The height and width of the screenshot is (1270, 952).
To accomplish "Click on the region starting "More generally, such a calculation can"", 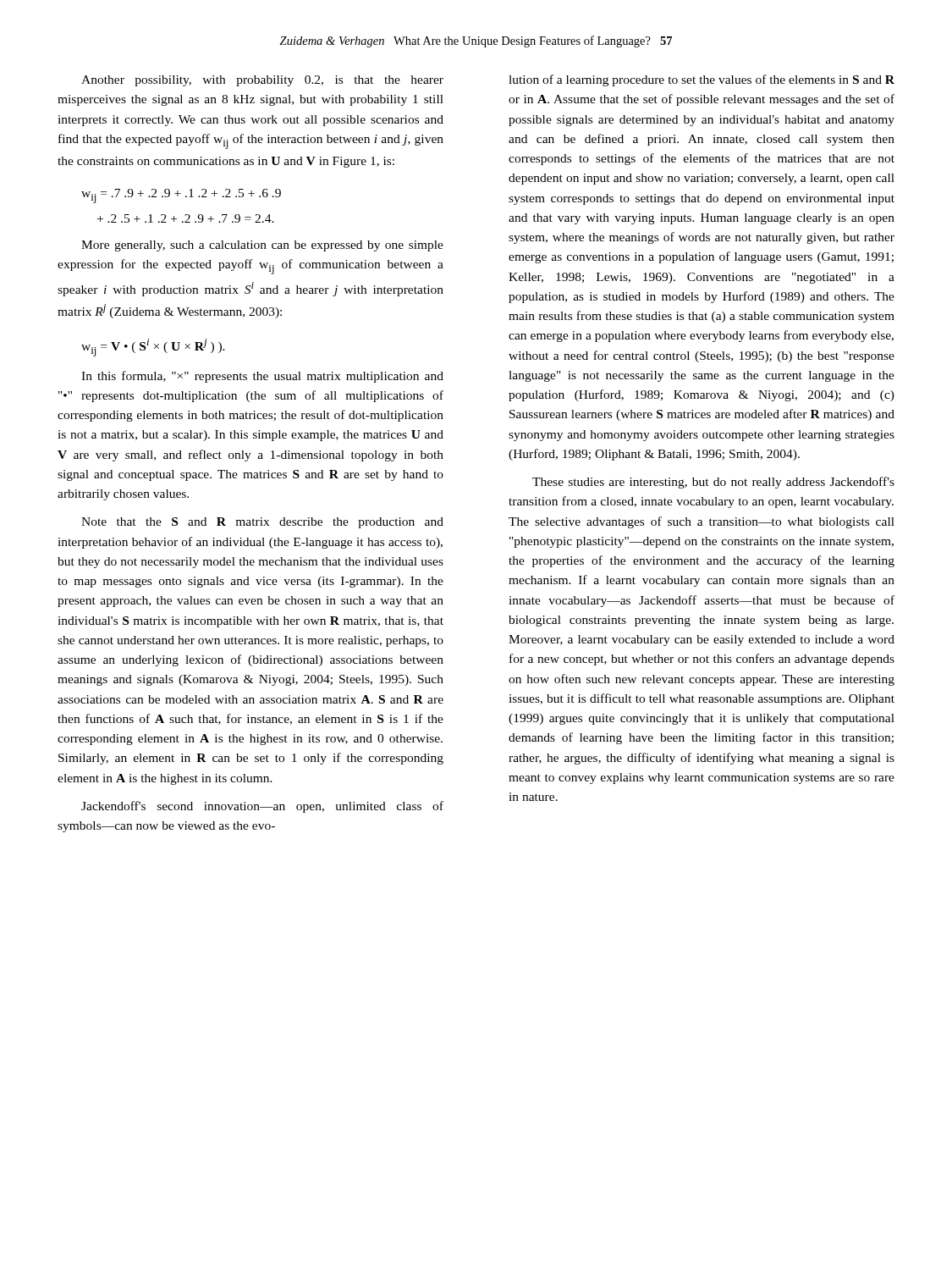I will [x=250, y=278].
